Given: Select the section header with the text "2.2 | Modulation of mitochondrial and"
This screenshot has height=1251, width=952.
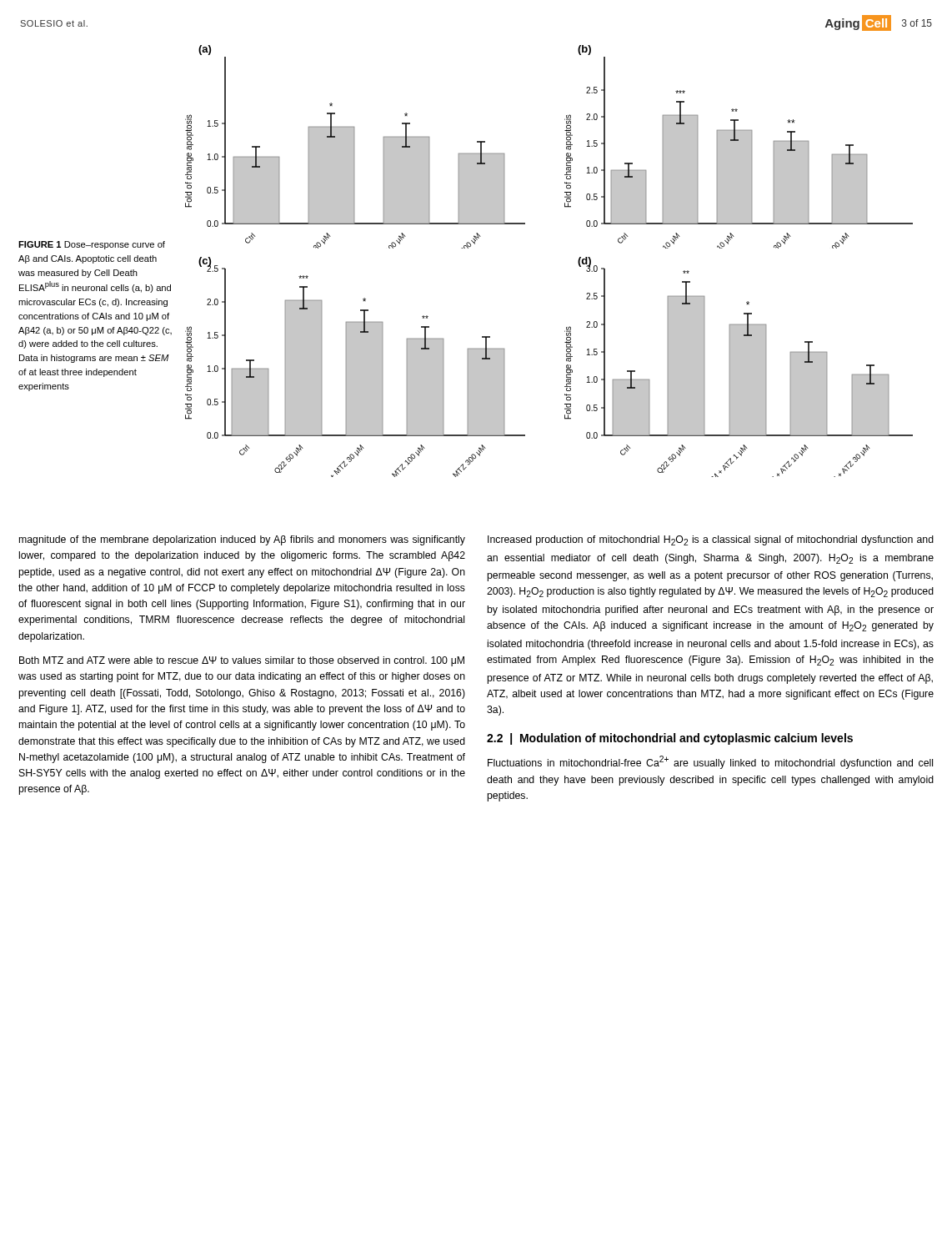Looking at the screenshot, I should (x=670, y=738).
